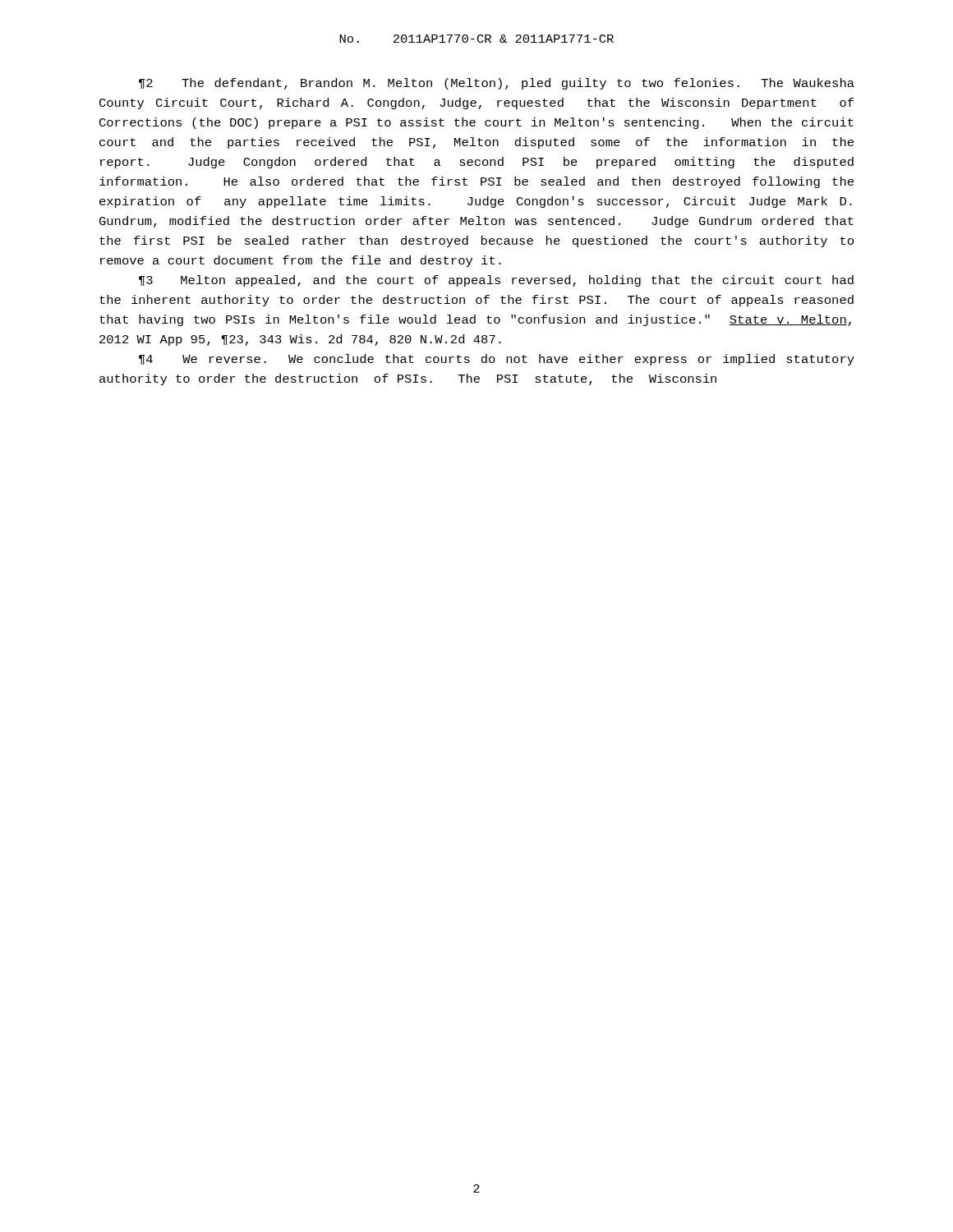This screenshot has width=953, height=1232.
Task: Click on the text starting "¶4 We reverse. We"
Action: click(476, 370)
